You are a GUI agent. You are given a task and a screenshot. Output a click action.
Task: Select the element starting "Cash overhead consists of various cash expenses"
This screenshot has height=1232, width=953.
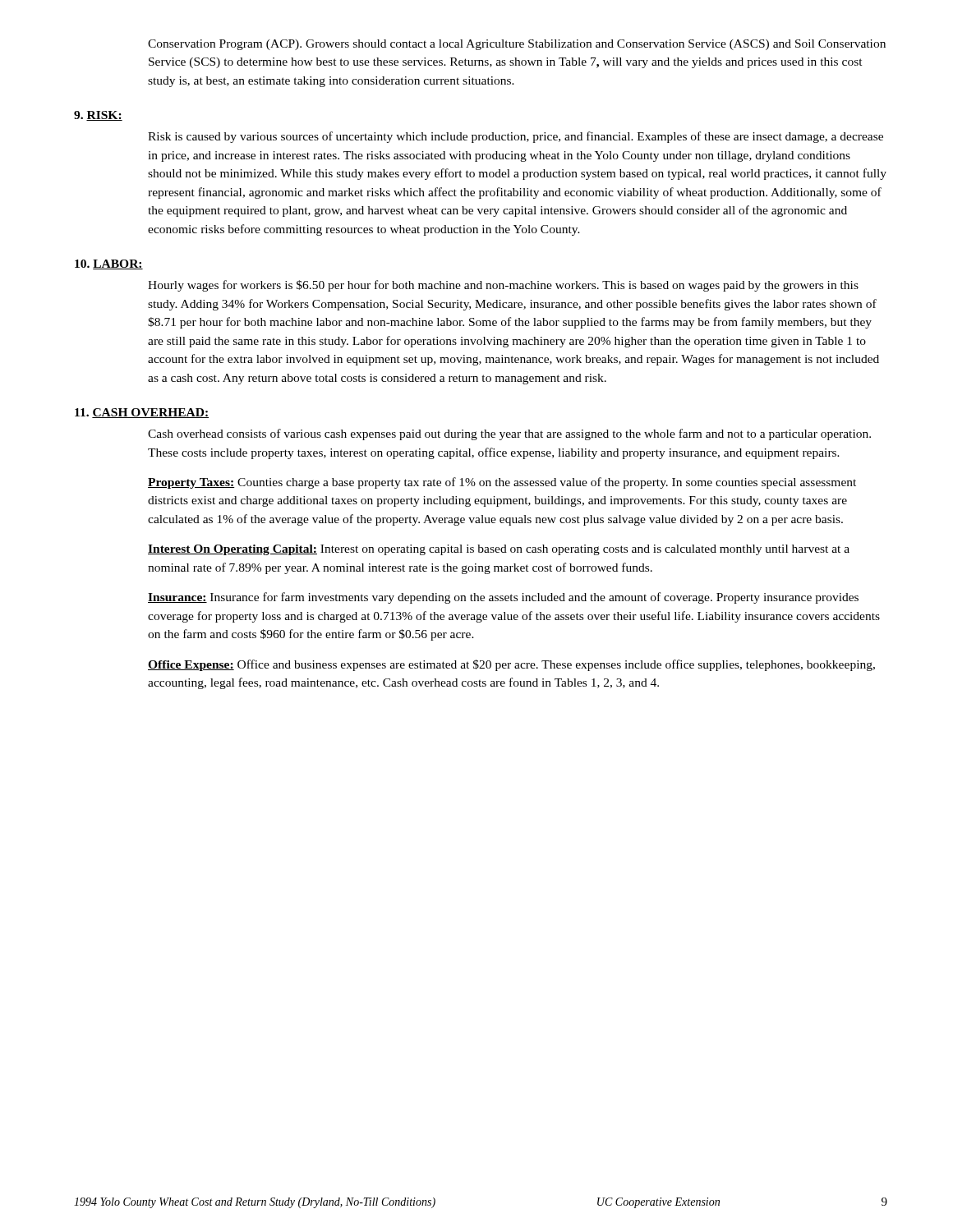tap(510, 442)
